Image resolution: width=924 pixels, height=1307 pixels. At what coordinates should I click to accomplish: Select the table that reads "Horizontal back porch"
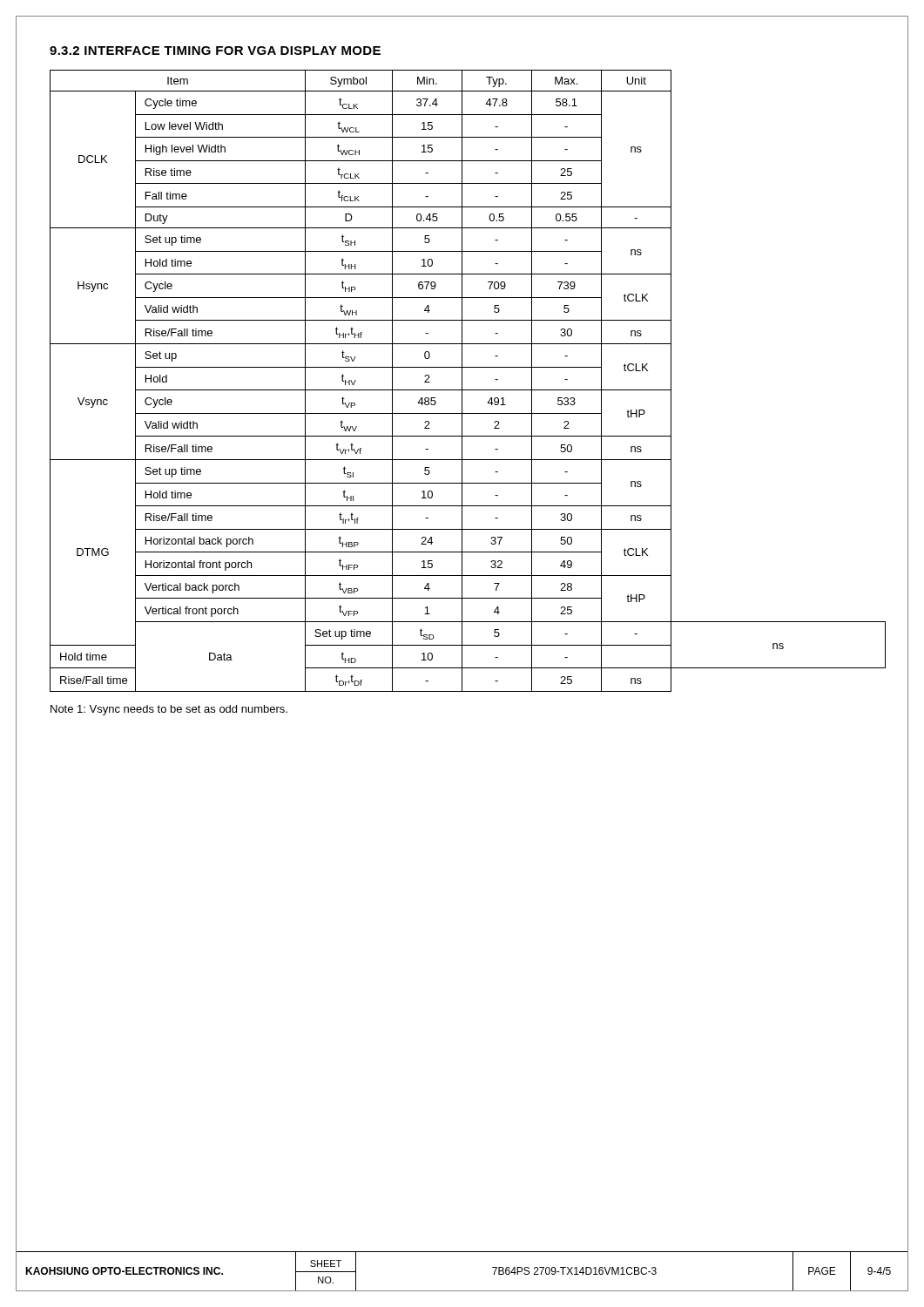468,381
